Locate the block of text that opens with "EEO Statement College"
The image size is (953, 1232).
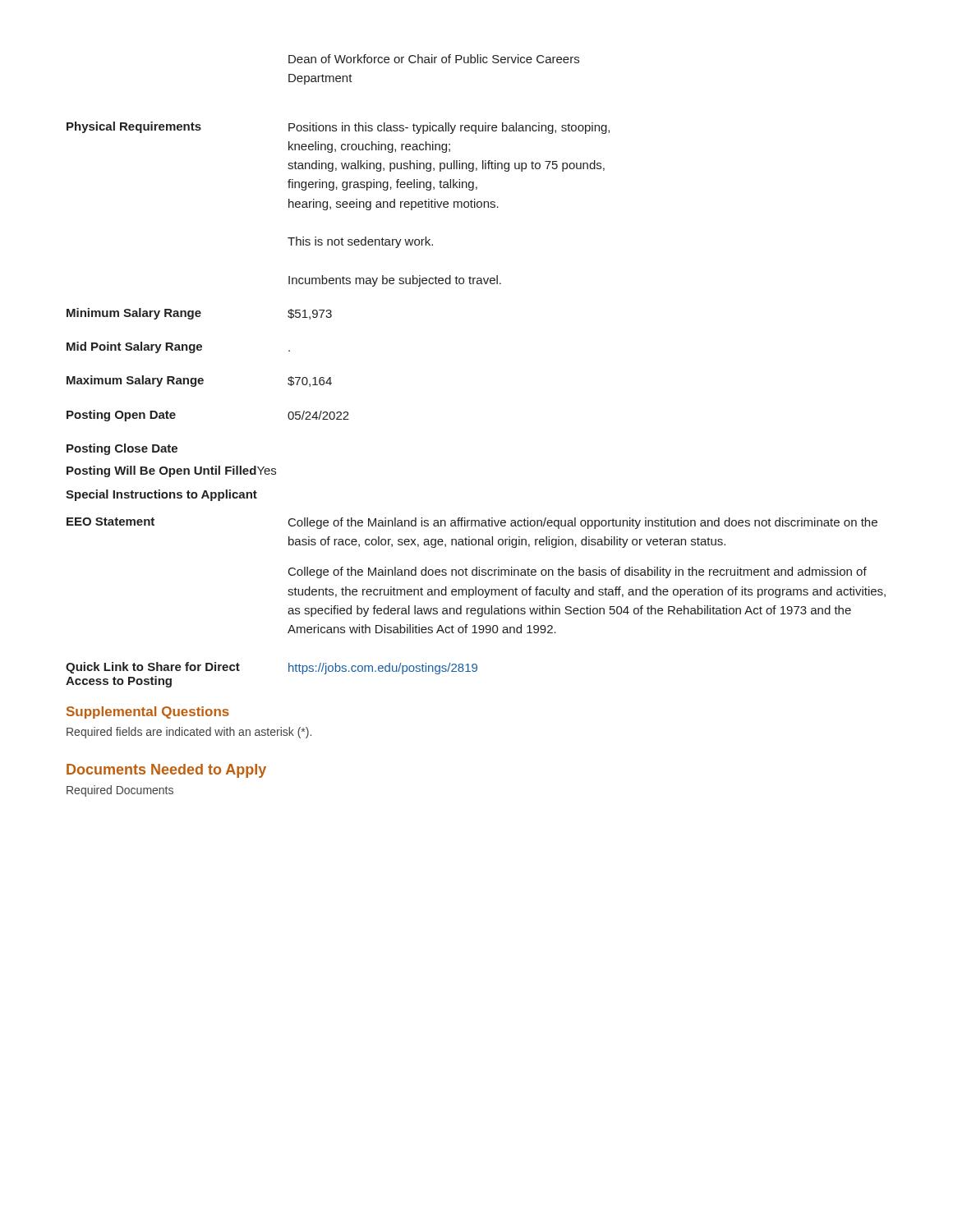(x=476, y=581)
